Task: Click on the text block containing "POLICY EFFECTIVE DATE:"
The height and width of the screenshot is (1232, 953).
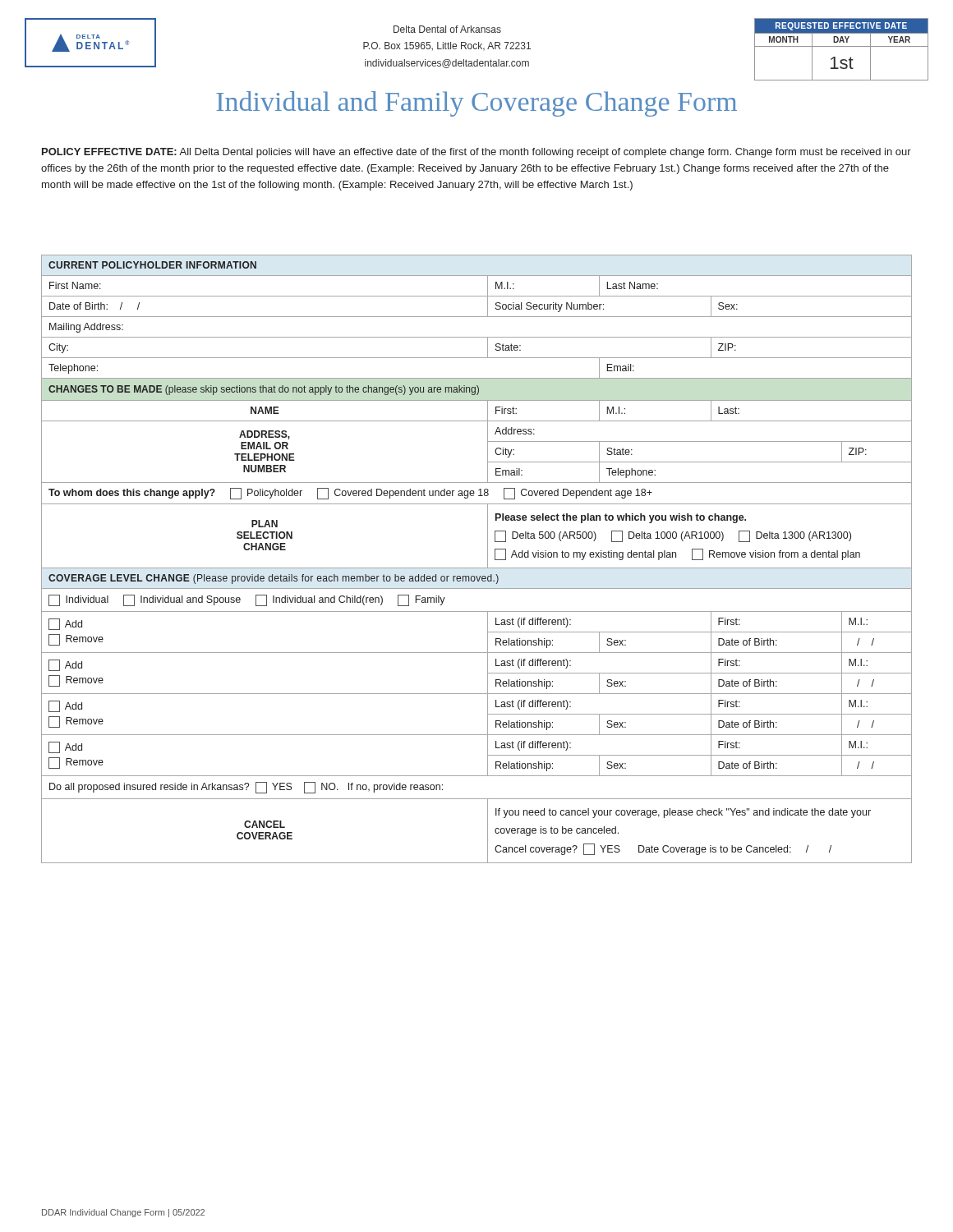Action: click(476, 168)
